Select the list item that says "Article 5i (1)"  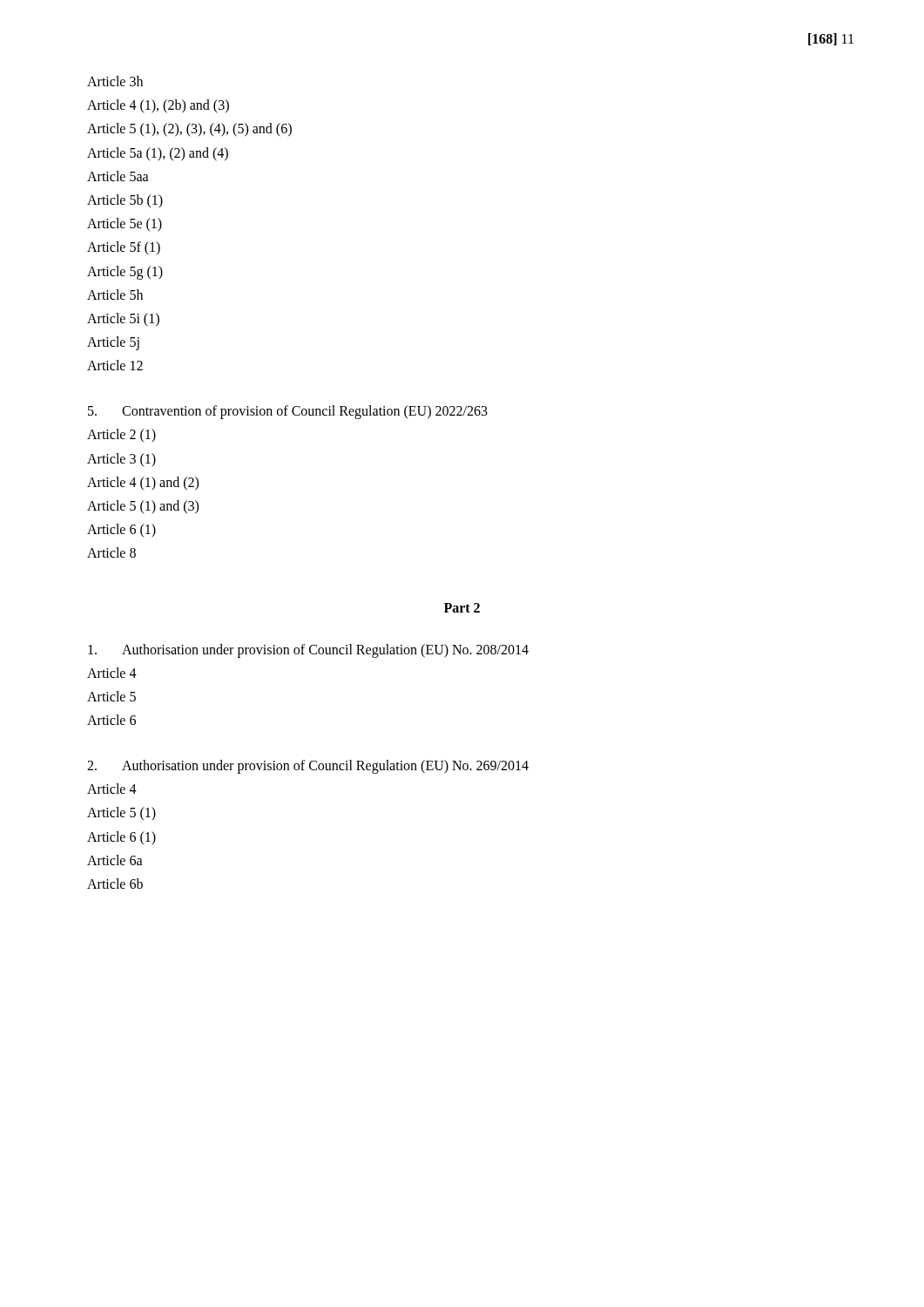pos(123,318)
